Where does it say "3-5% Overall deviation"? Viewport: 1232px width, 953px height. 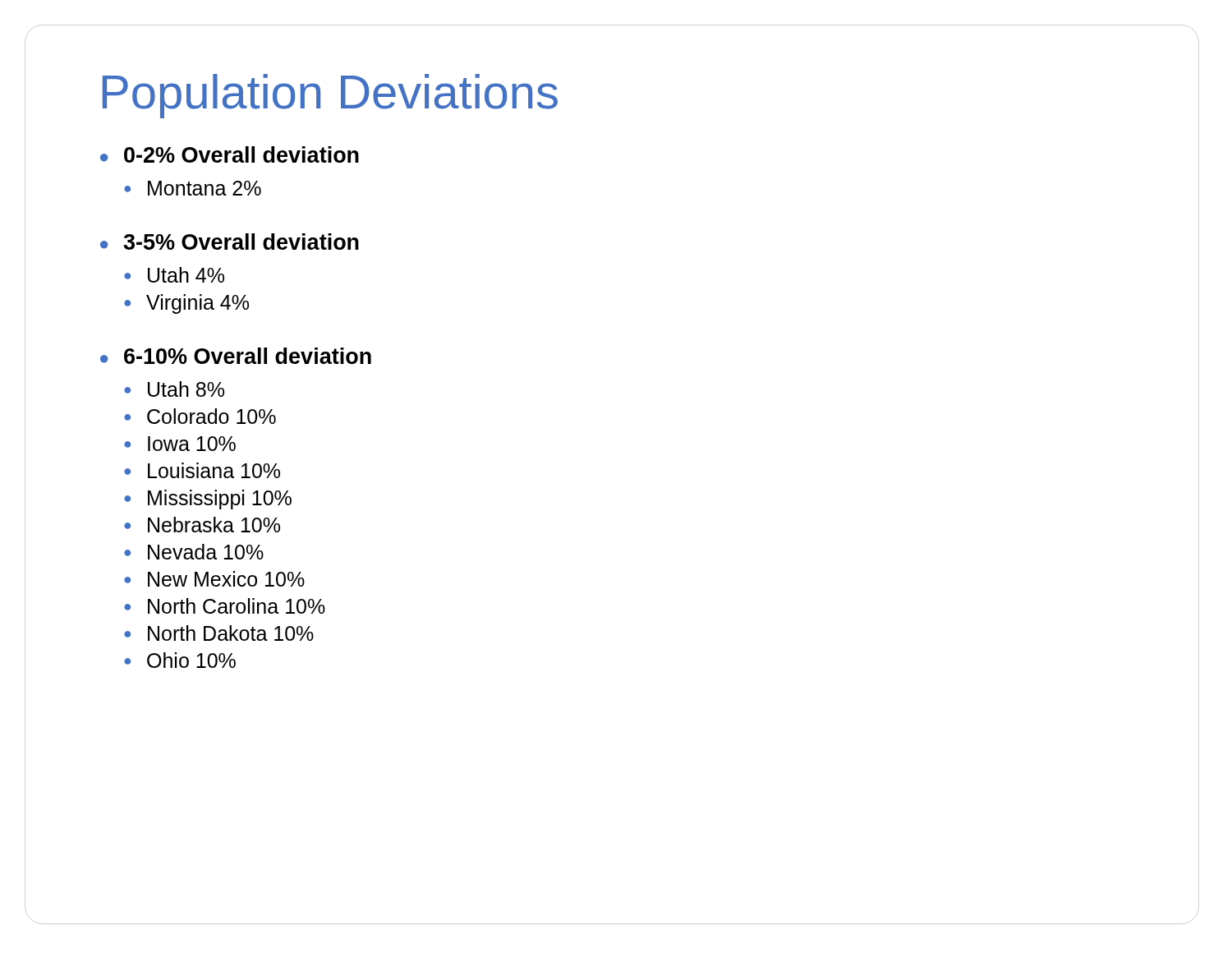tap(242, 242)
